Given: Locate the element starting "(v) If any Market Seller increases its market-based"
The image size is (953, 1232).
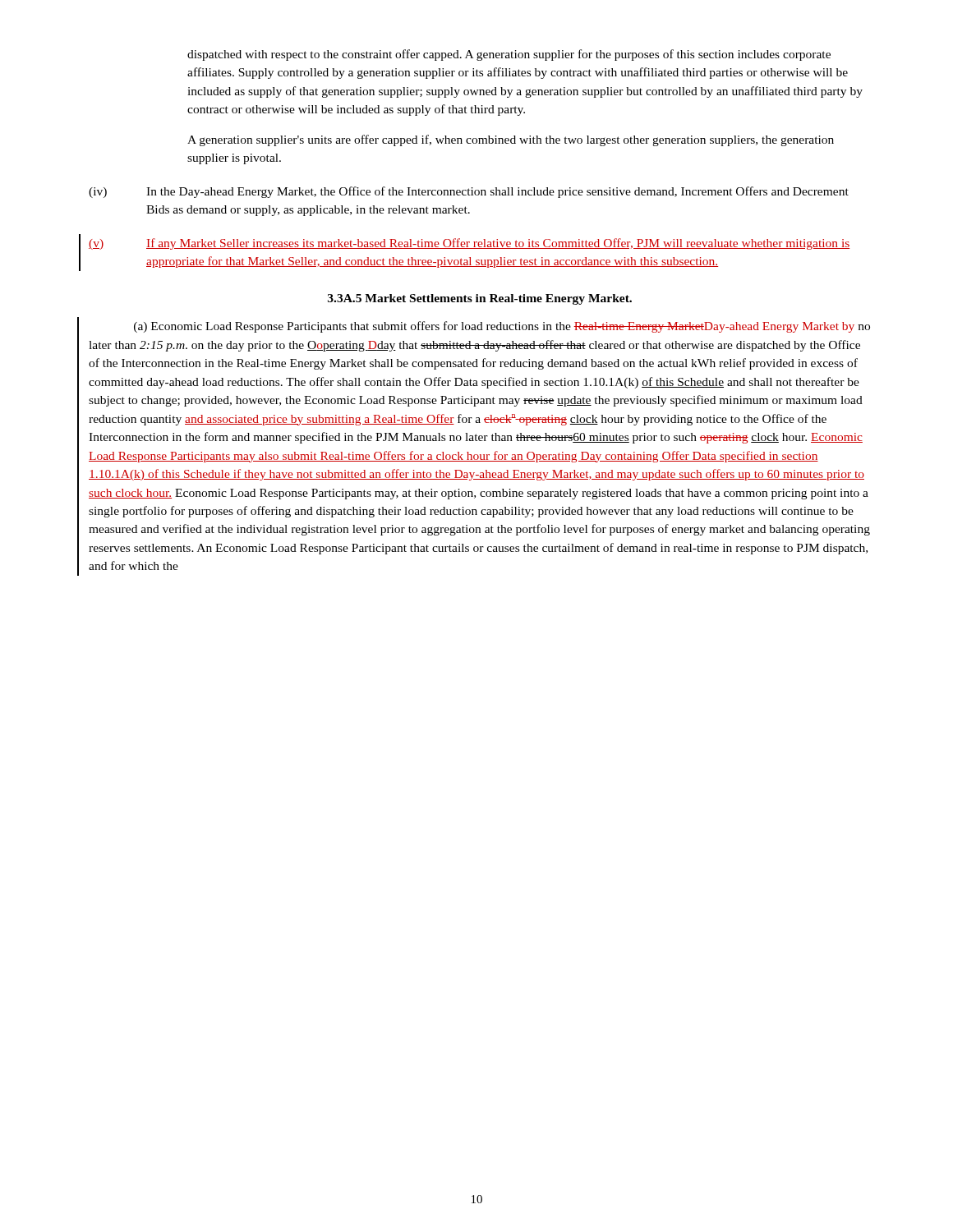Looking at the screenshot, I should [x=480, y=252].
